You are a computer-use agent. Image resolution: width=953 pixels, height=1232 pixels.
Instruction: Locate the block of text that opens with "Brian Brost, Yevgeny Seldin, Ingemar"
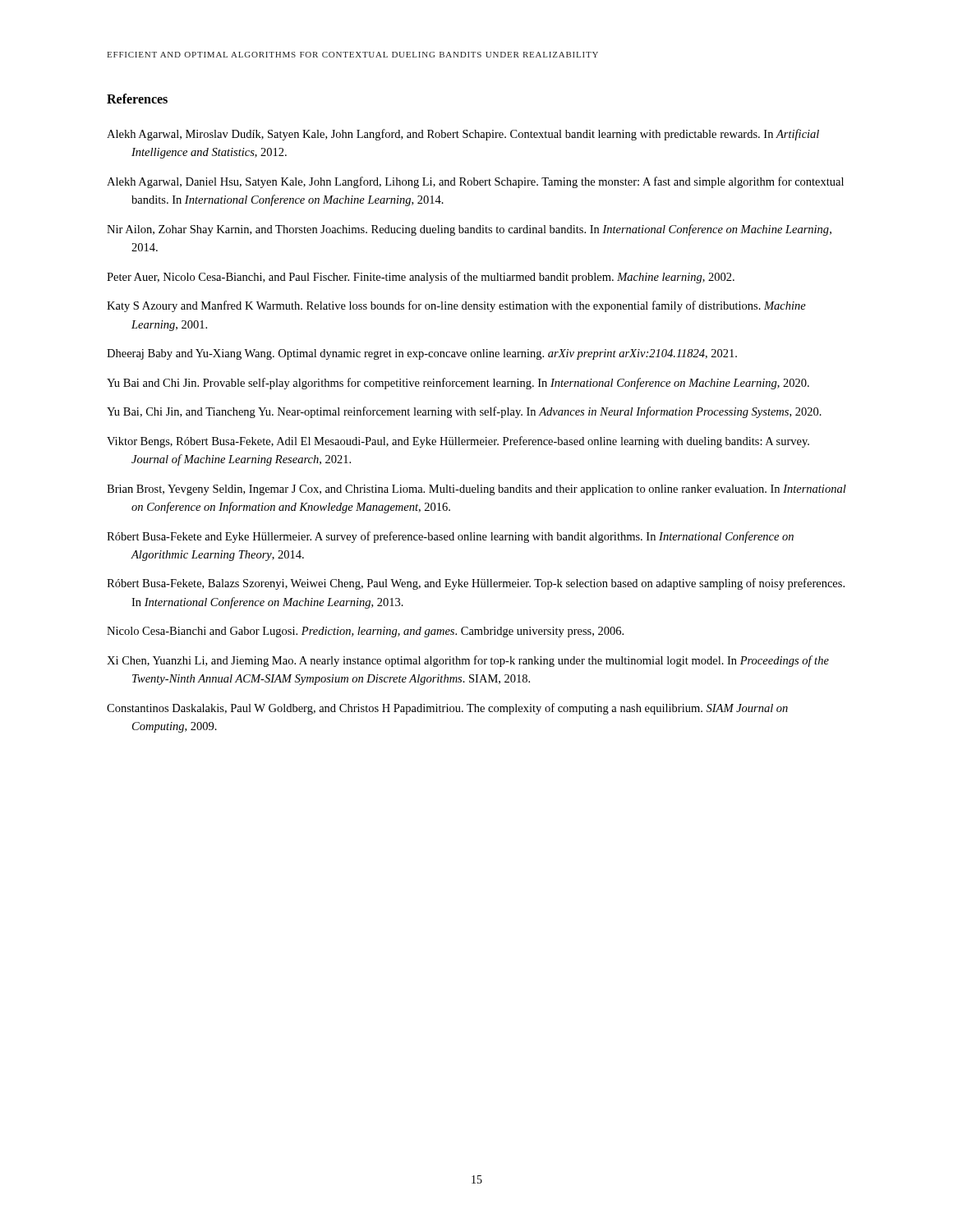click(x=476, y=498)
